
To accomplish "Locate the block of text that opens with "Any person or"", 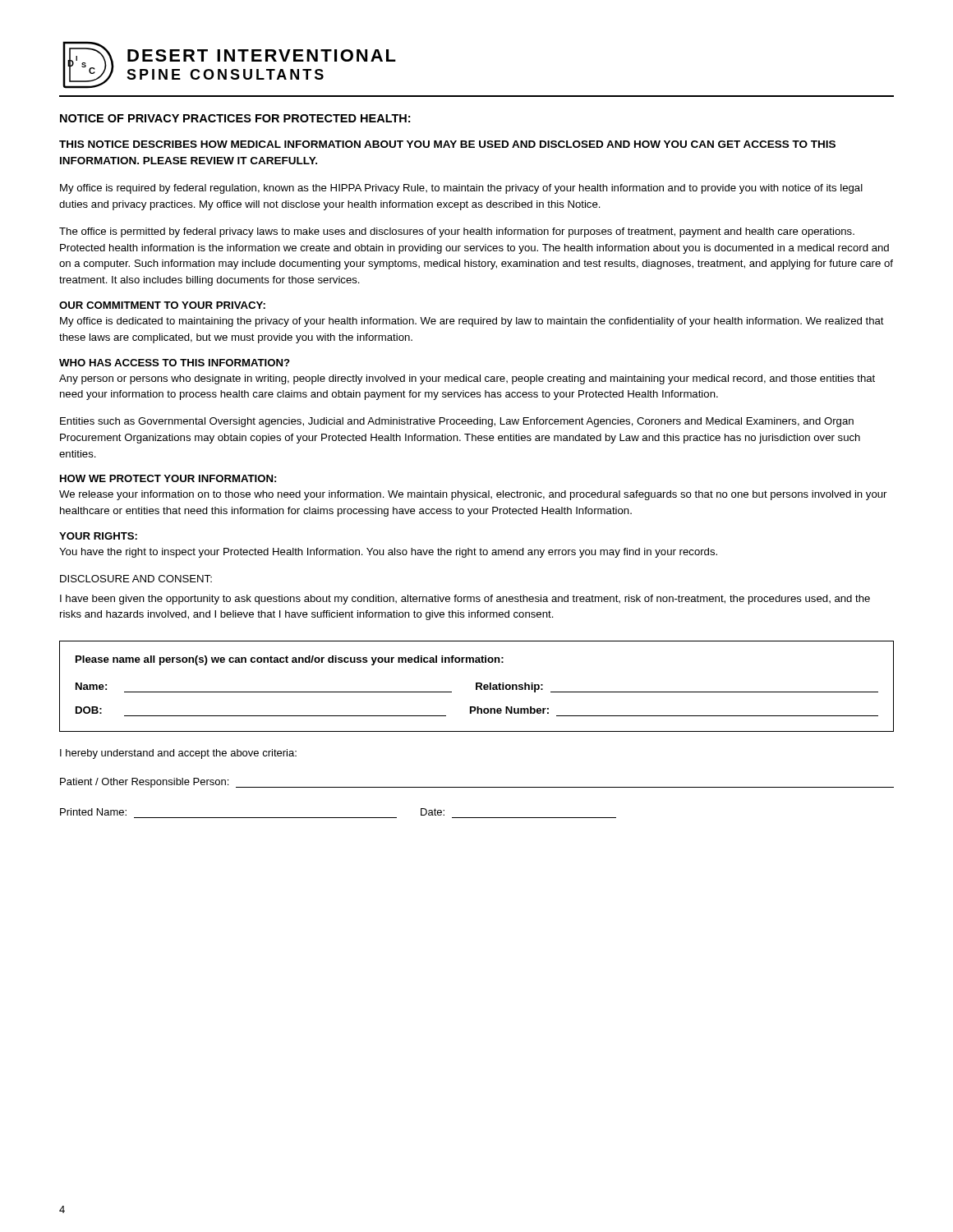I will point(467,386).
